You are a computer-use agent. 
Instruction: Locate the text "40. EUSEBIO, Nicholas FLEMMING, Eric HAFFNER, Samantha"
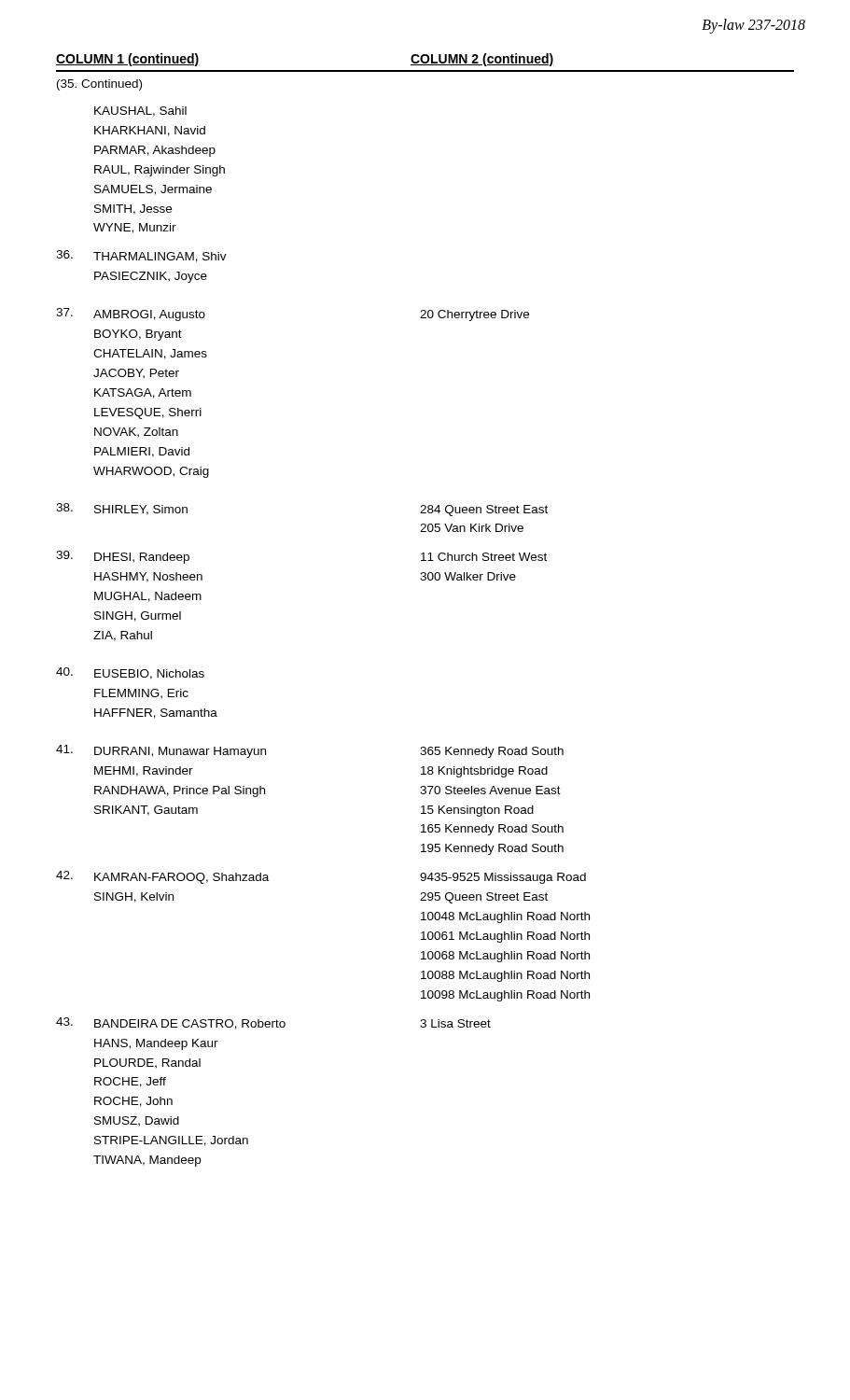130,673
